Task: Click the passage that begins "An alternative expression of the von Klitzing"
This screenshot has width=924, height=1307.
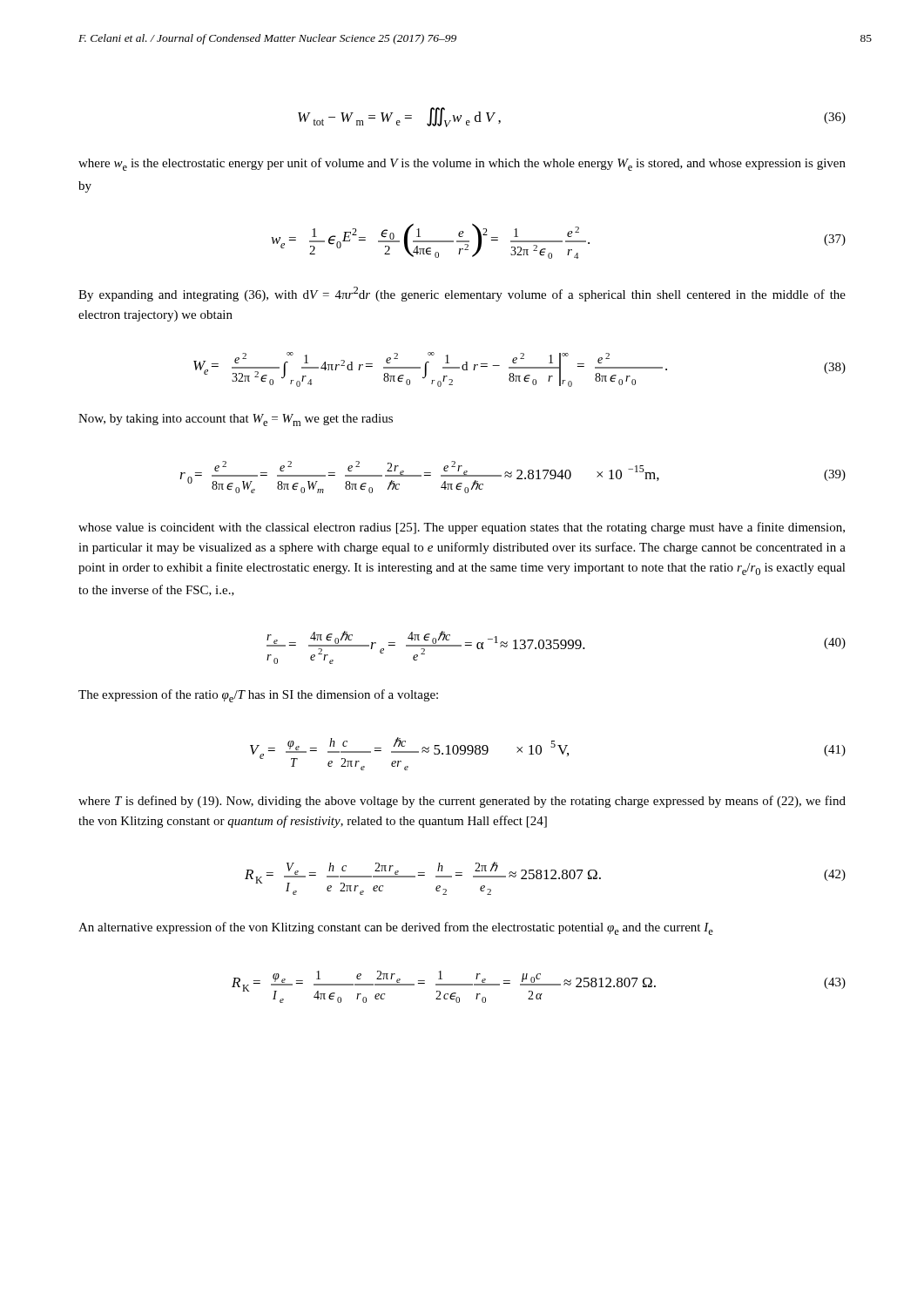Action: 396,928
